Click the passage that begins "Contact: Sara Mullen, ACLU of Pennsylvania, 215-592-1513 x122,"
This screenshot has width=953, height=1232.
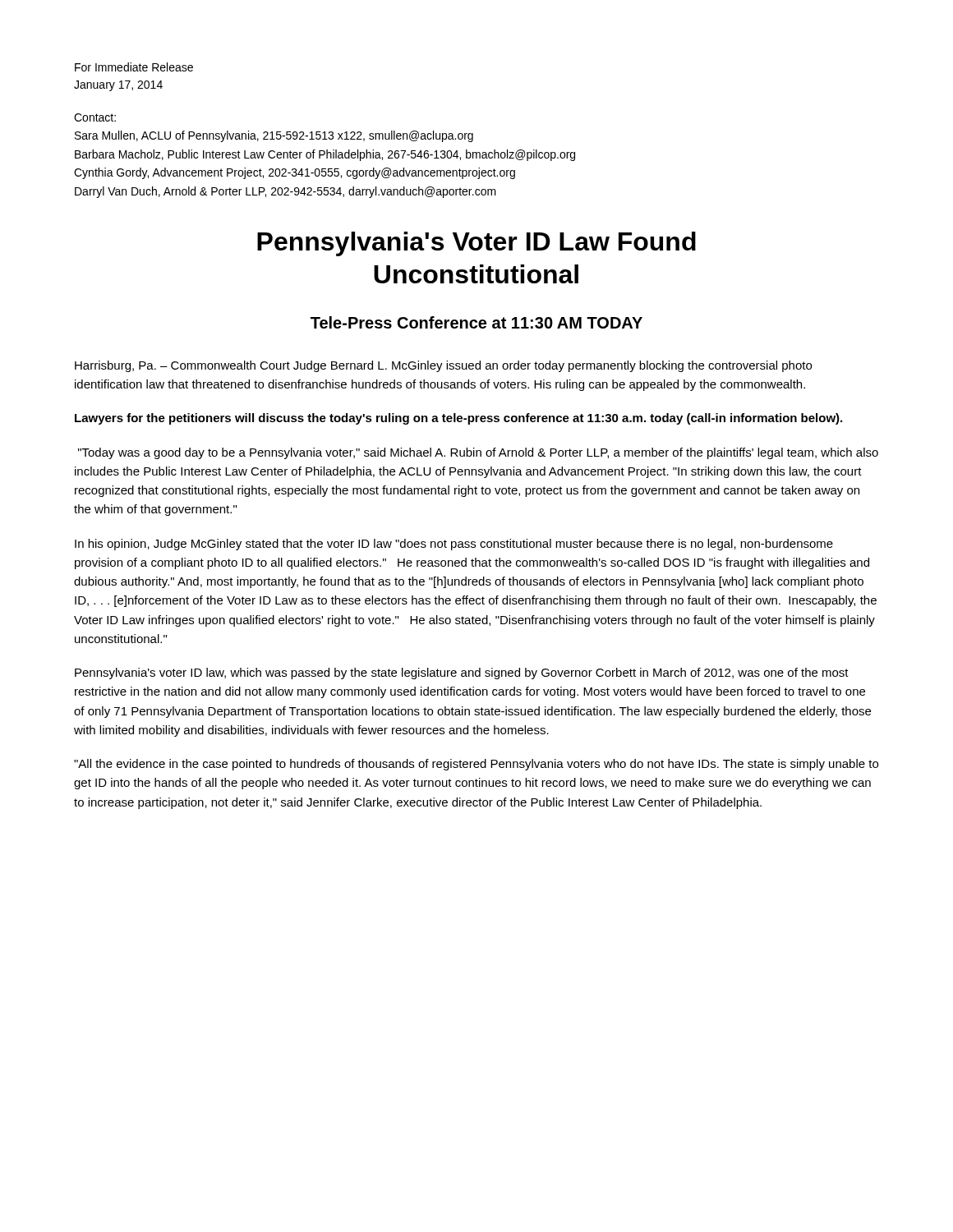coord(325,154)
